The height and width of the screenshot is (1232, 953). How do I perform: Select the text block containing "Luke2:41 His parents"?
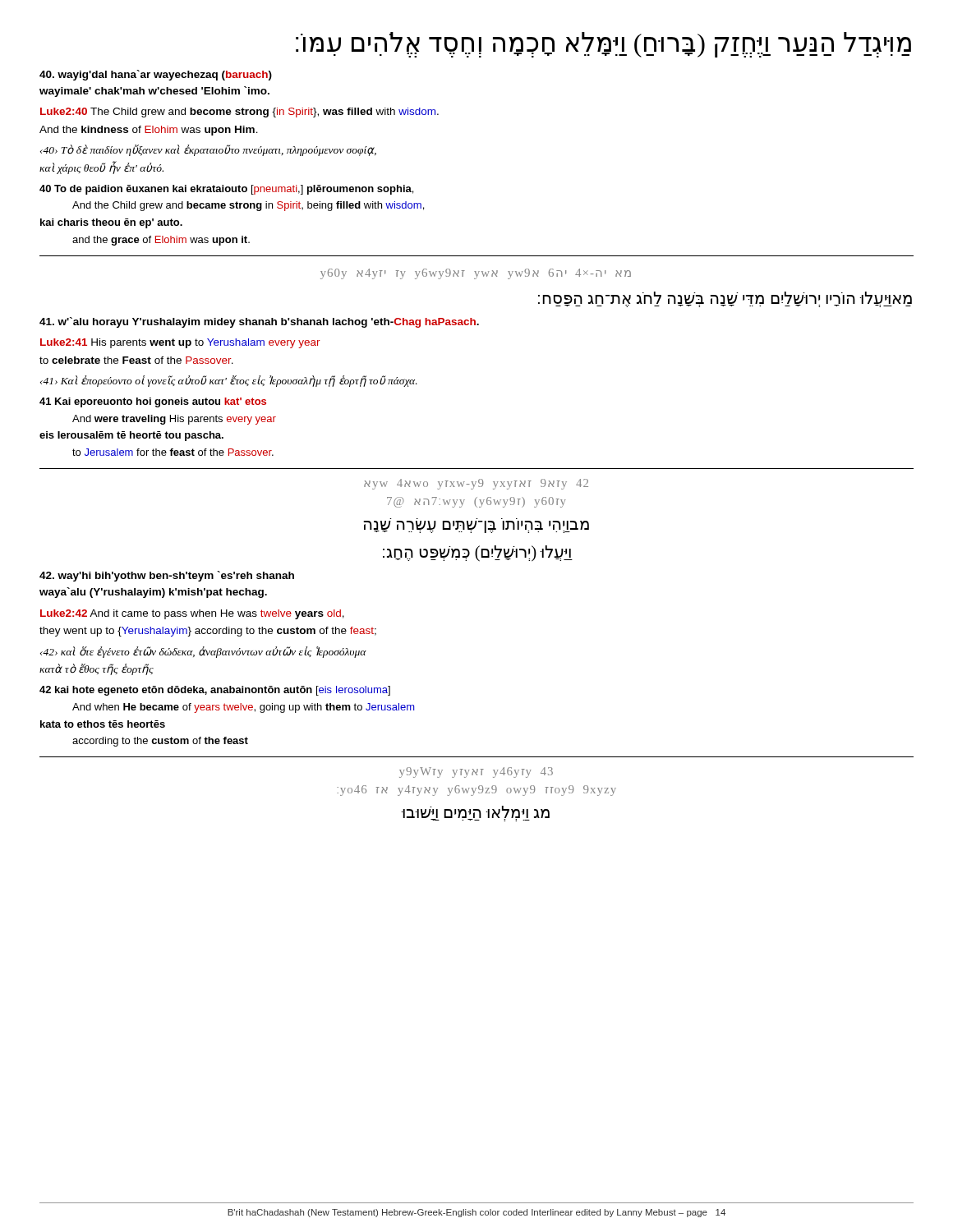coord(180,343)
